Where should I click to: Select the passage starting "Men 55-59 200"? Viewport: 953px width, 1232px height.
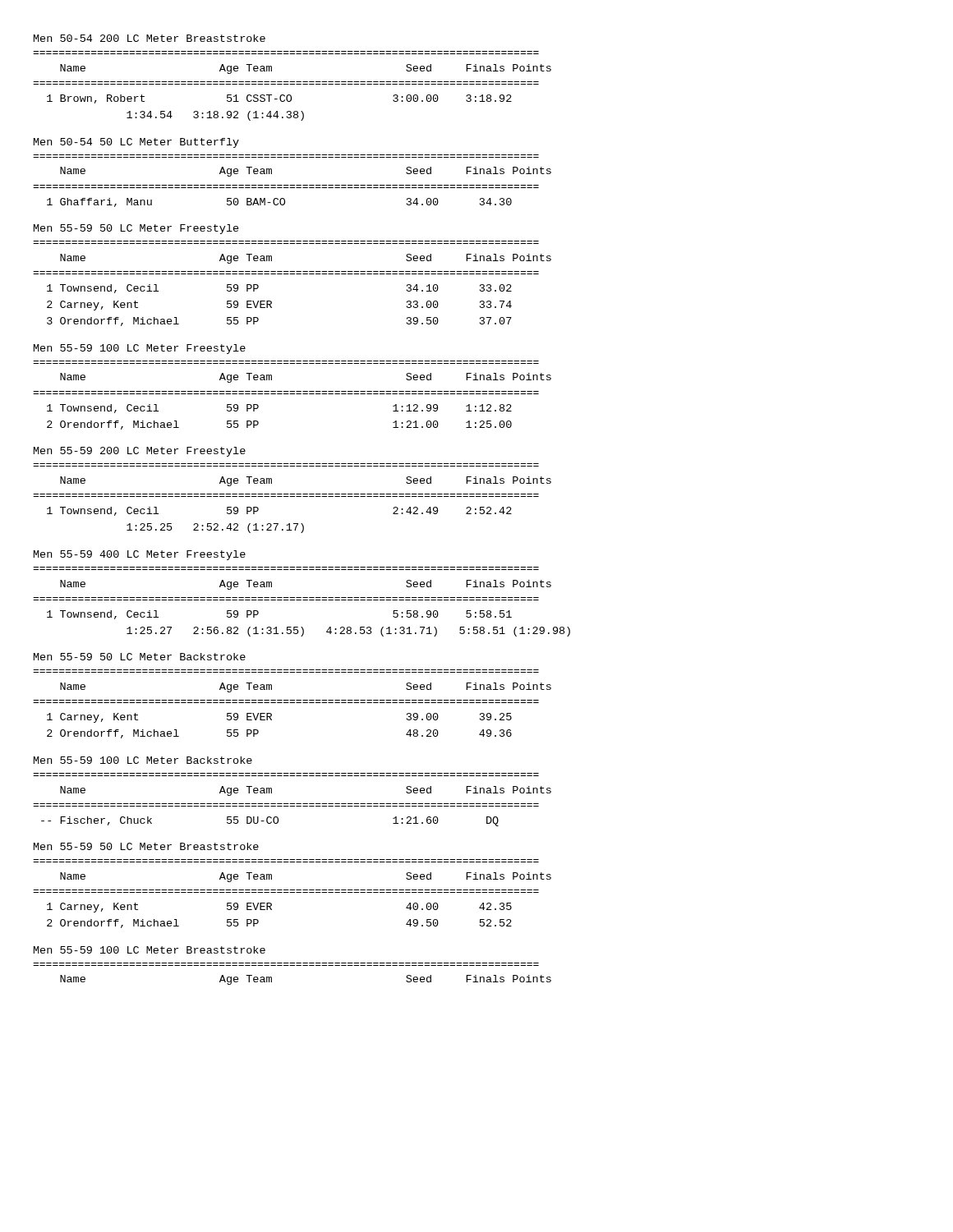(139, 451)
